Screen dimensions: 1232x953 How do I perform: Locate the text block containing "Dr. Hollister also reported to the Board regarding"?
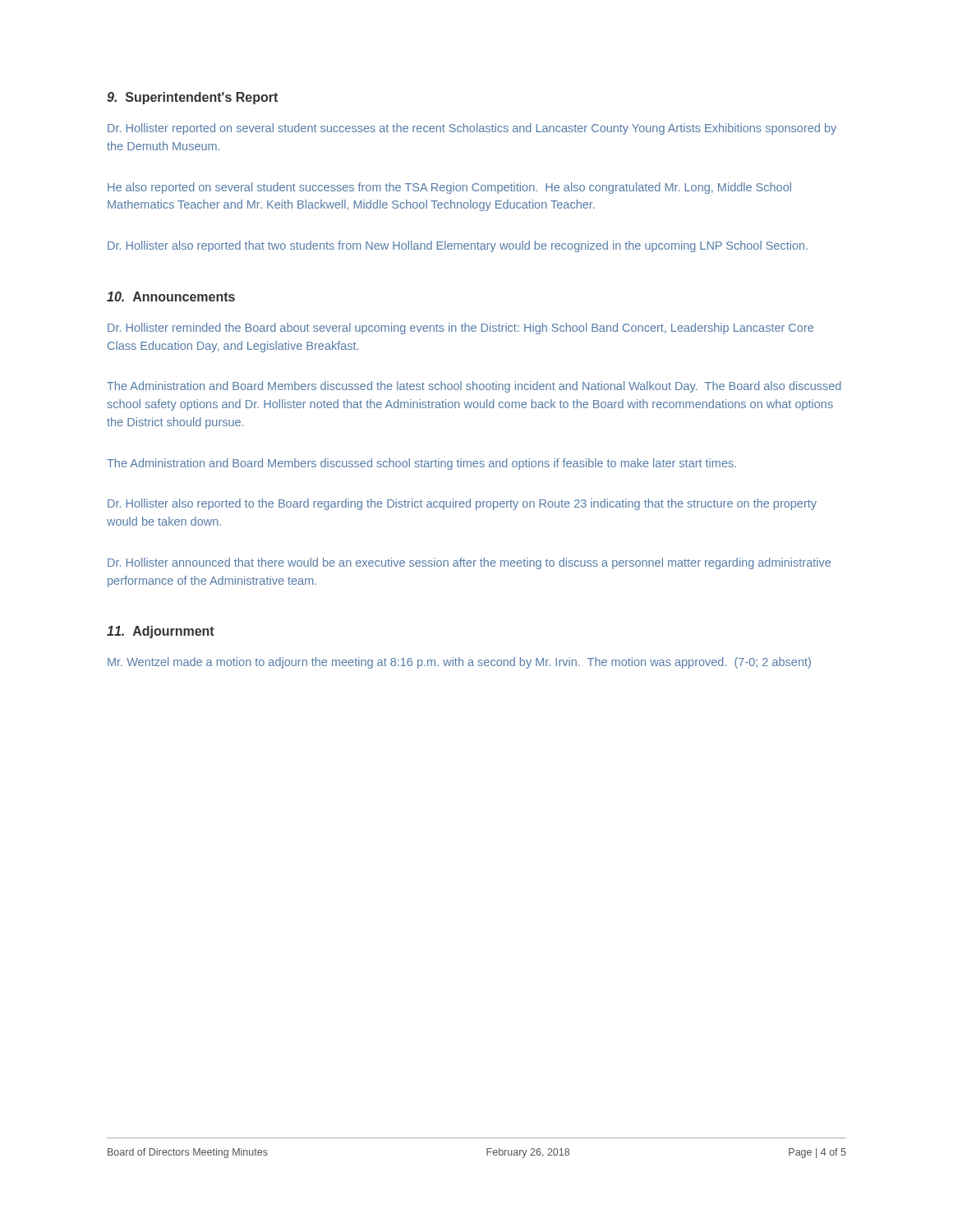click(x=462, y=513)
